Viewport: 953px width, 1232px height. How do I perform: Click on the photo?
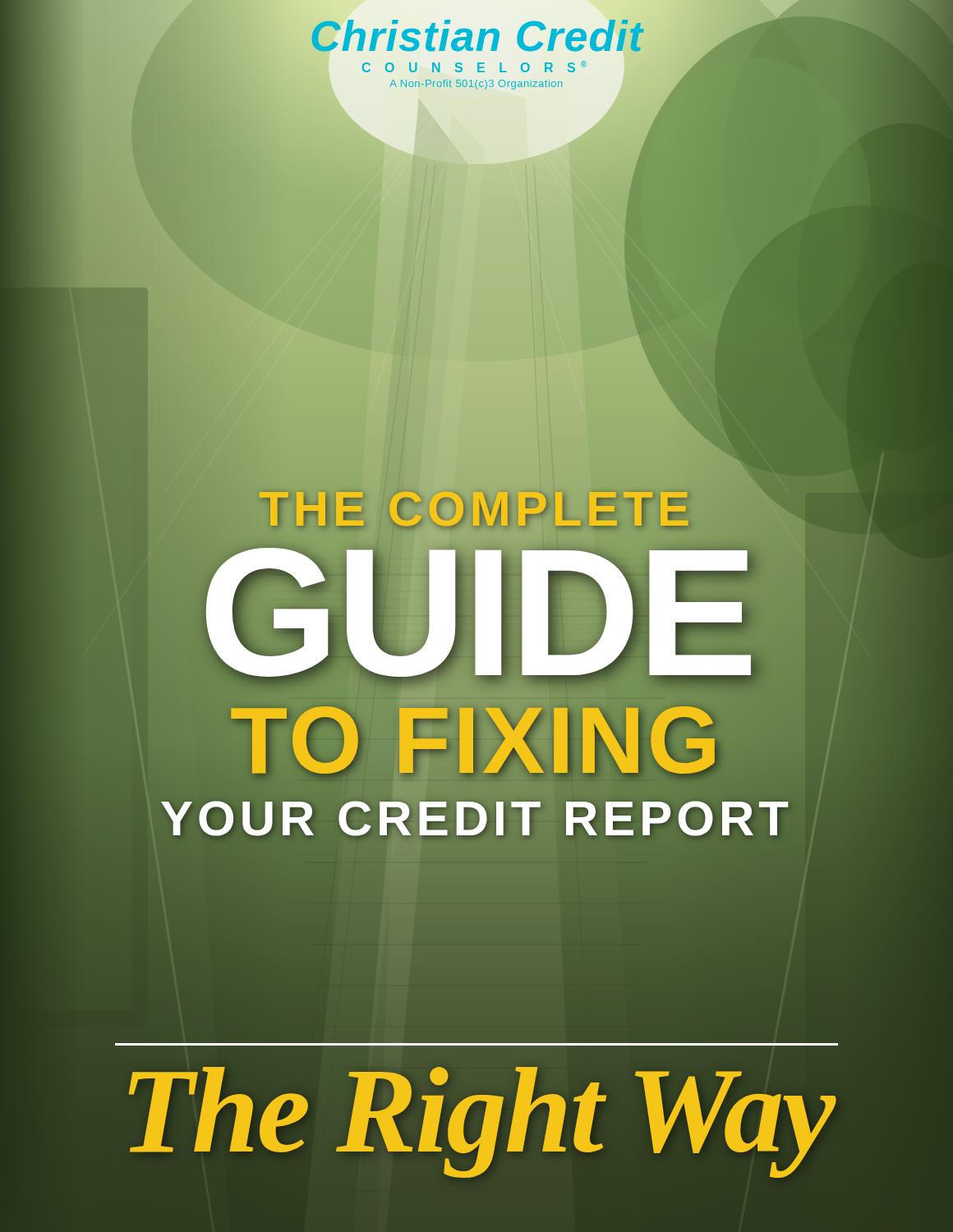pyautogui.click(x=476, y=616)
